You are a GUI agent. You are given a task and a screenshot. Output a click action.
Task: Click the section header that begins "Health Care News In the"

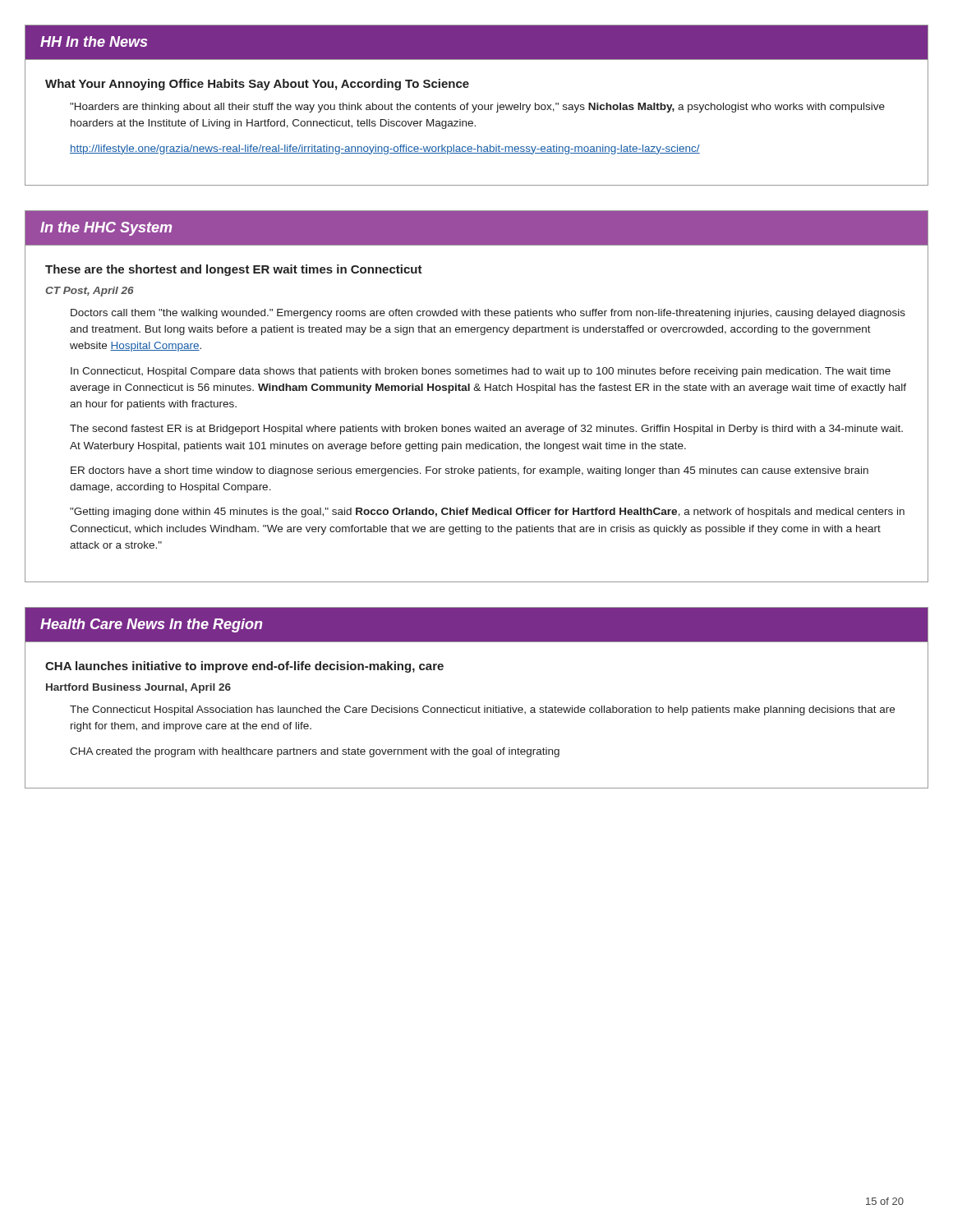click(151, 625)
